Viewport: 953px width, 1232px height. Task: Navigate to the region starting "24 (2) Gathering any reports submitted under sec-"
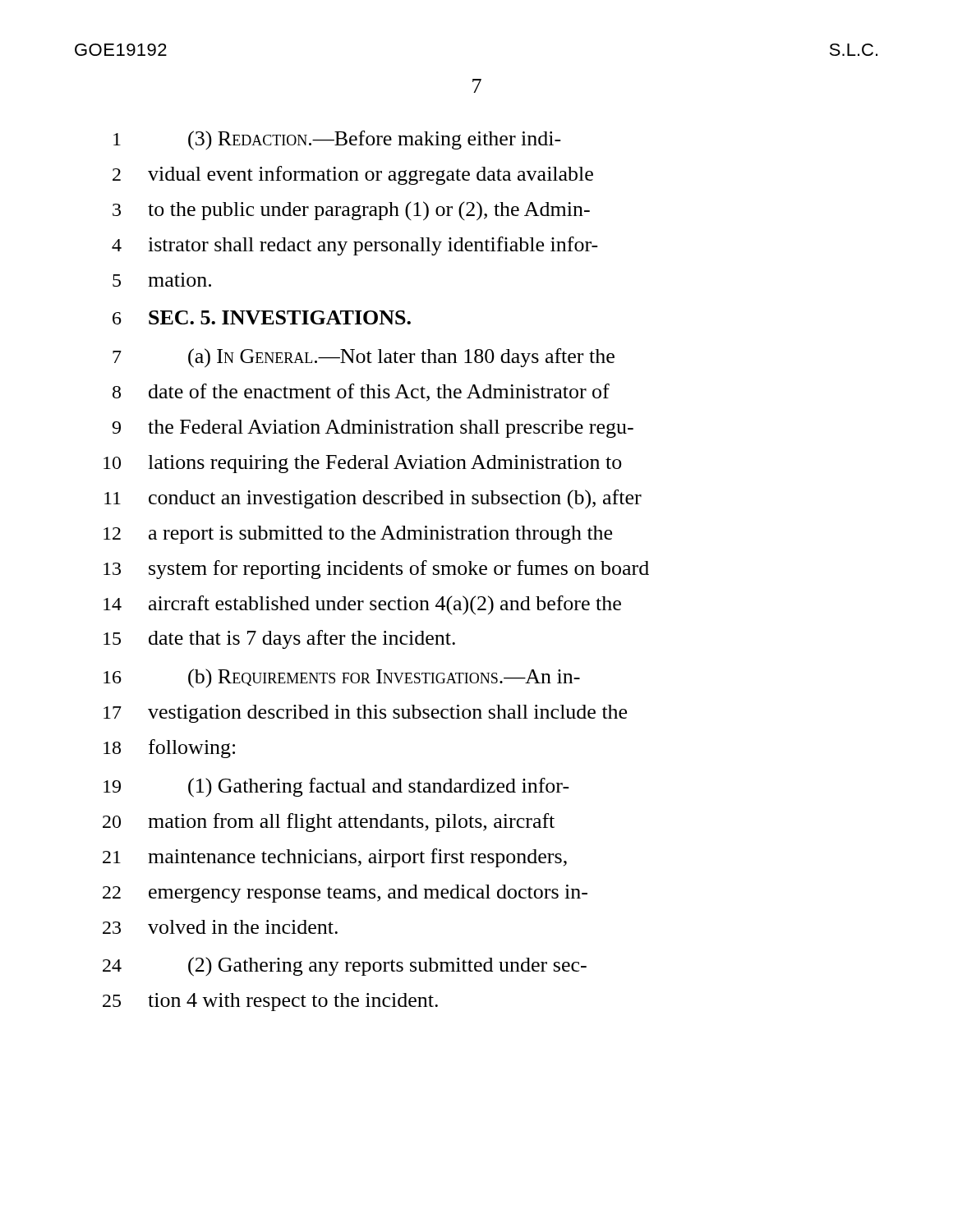coord(345,967)
